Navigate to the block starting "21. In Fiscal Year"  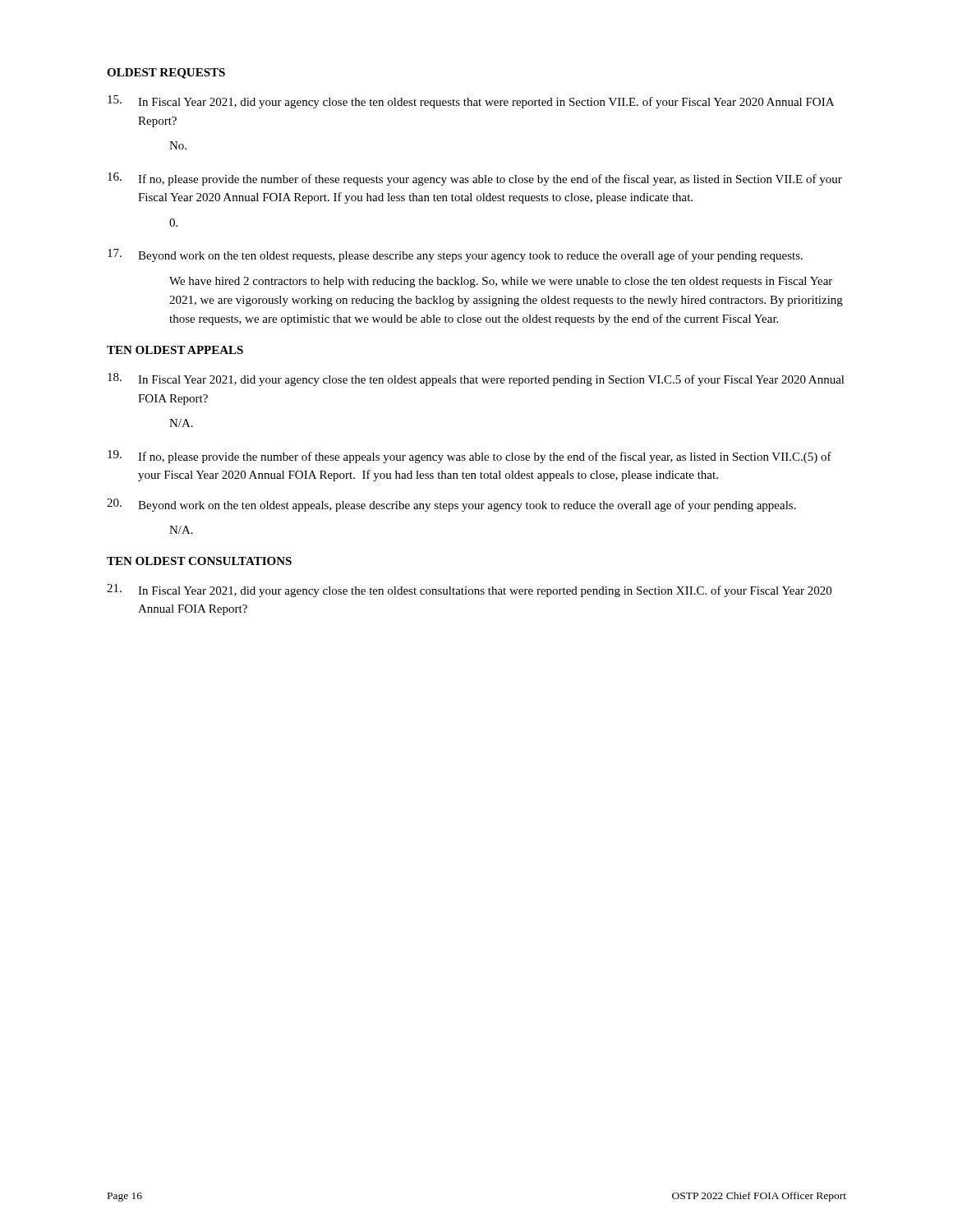click(x=476, y=600)
